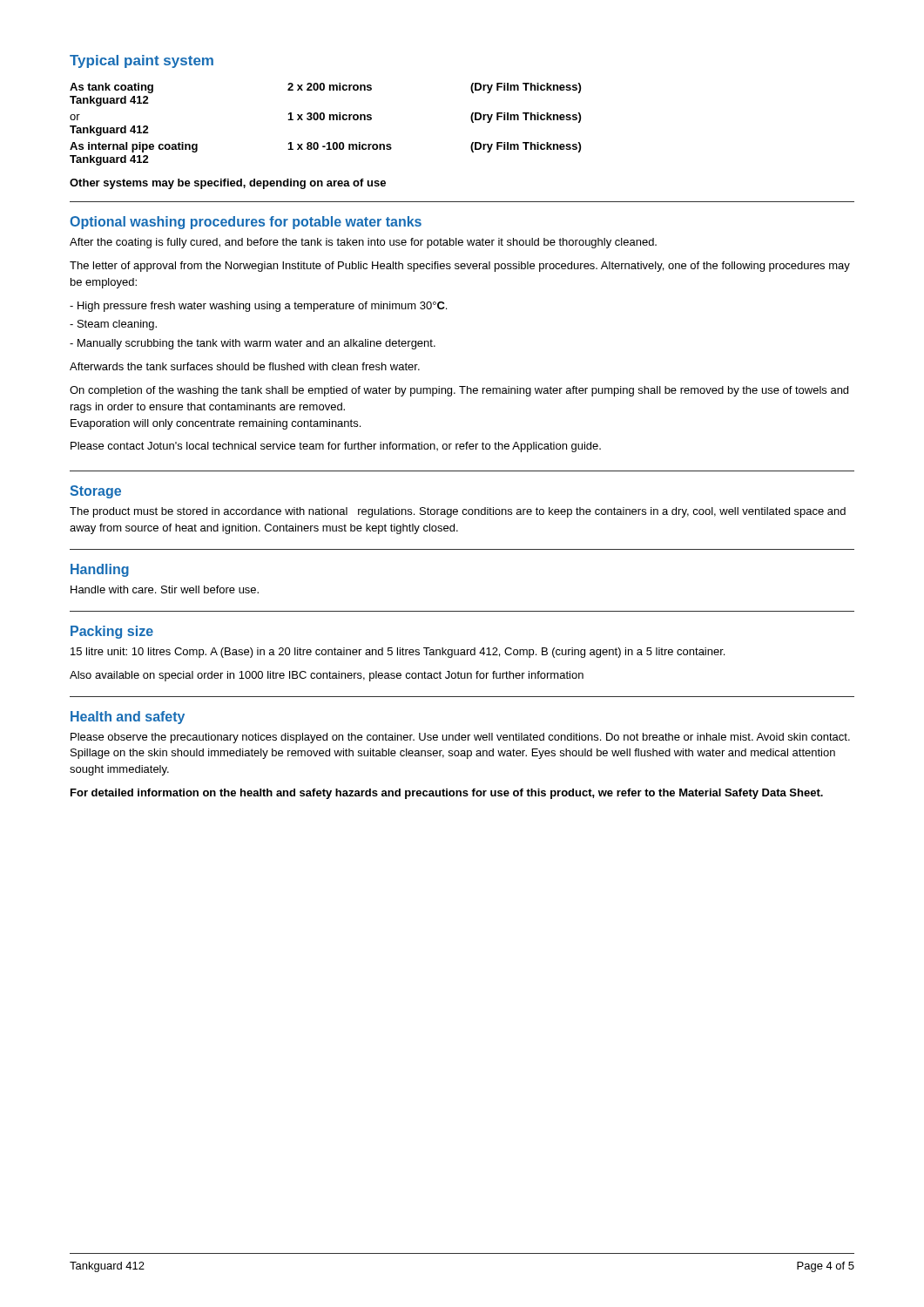Select the text block starting "Please observe the precautionary"
The height and width of the screenshot is (1307, 924).
point(460,753)
